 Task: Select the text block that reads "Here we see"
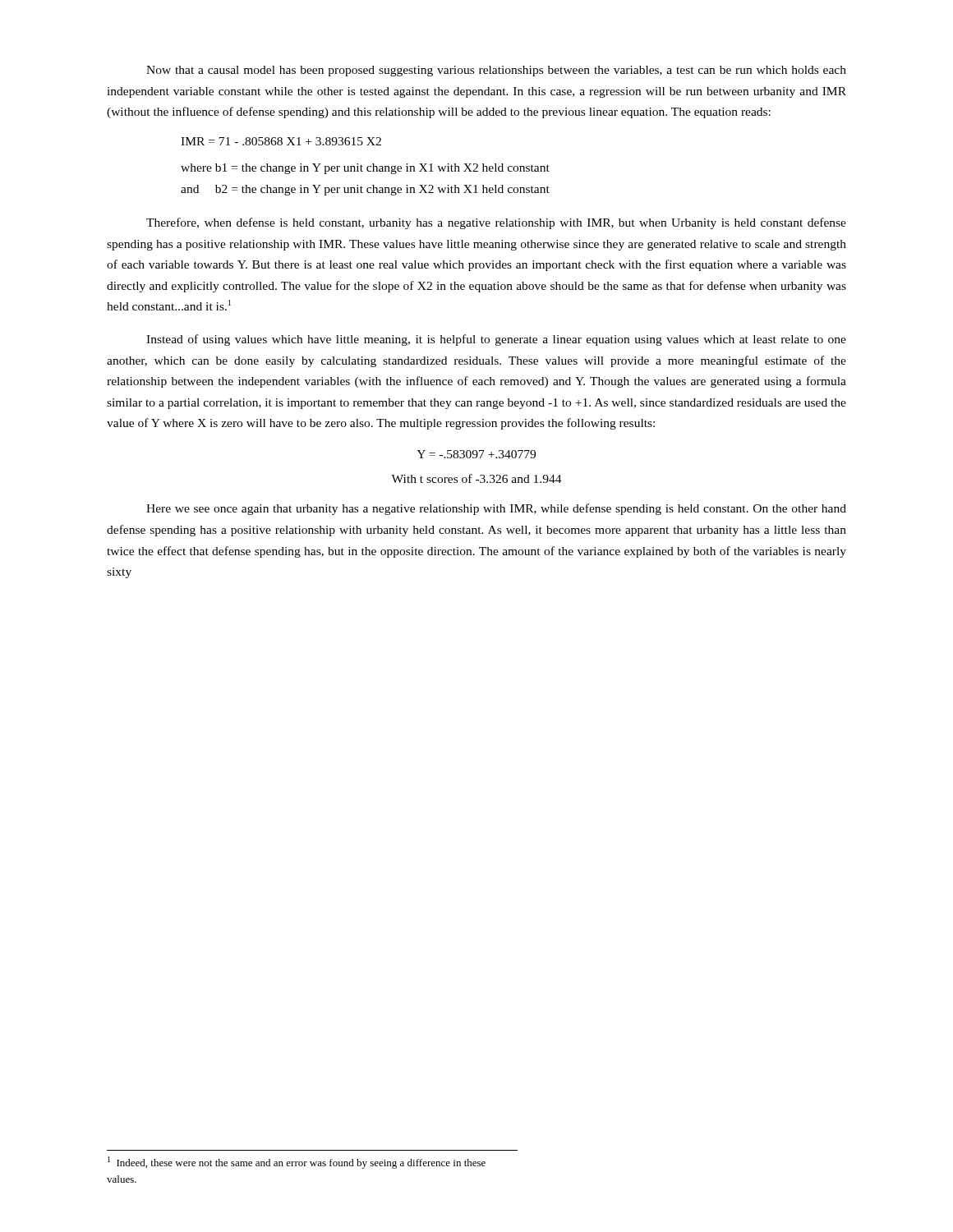476,540
